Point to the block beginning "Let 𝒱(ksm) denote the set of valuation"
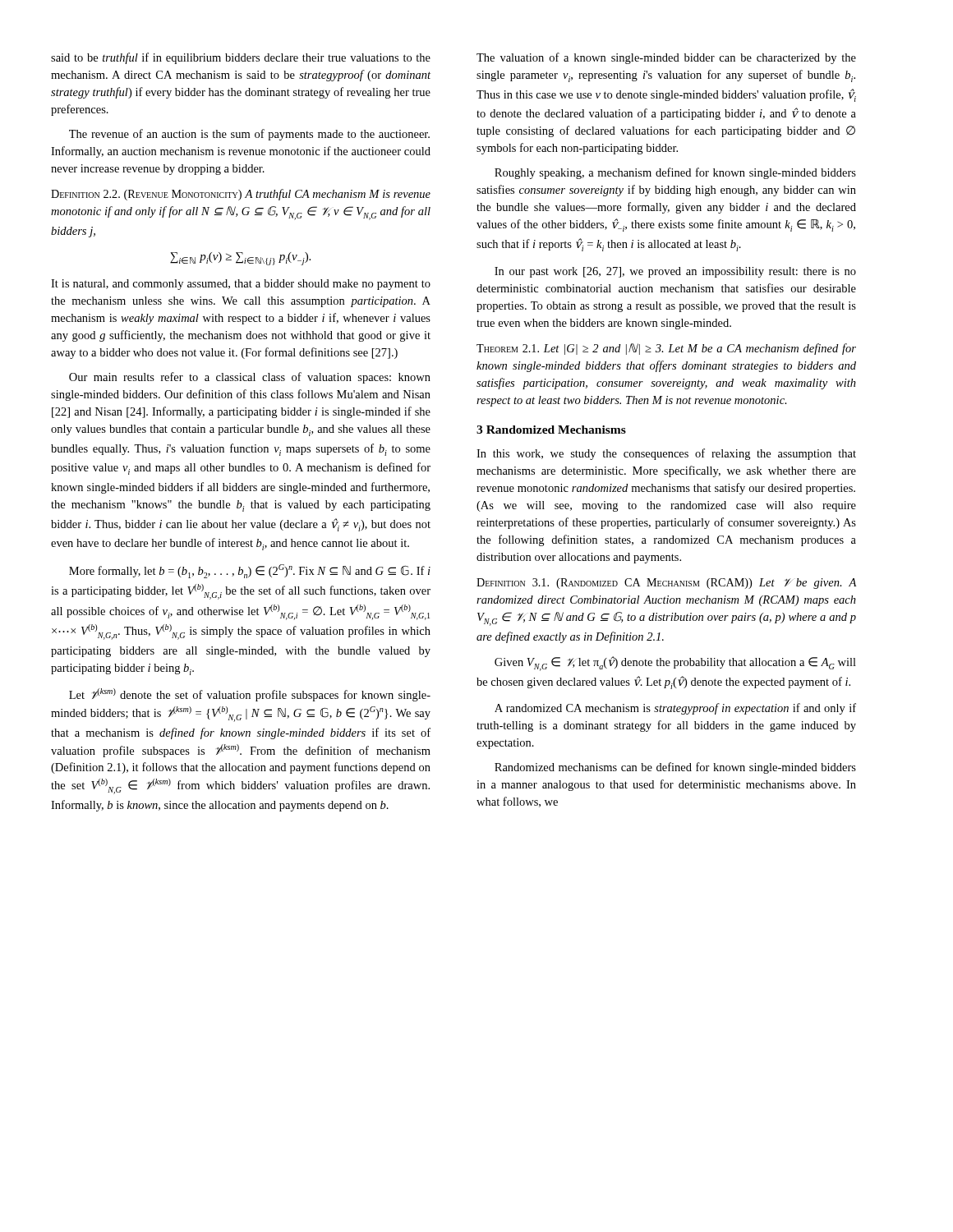Viewport: 953px width, 1232px height. (241, 750)
